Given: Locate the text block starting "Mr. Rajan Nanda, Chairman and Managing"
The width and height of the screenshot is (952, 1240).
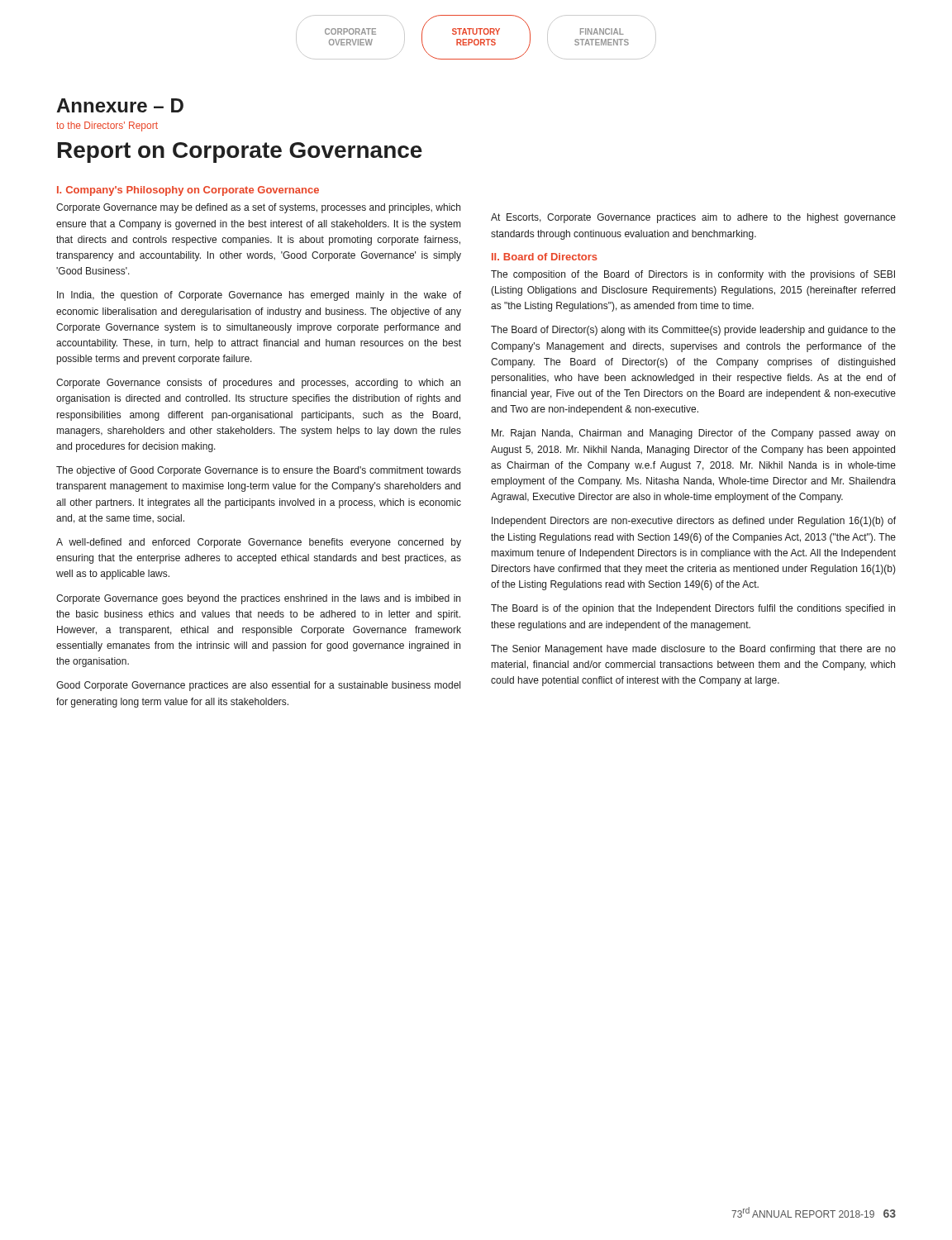Looking at the screenshot, I should [693, 465].
